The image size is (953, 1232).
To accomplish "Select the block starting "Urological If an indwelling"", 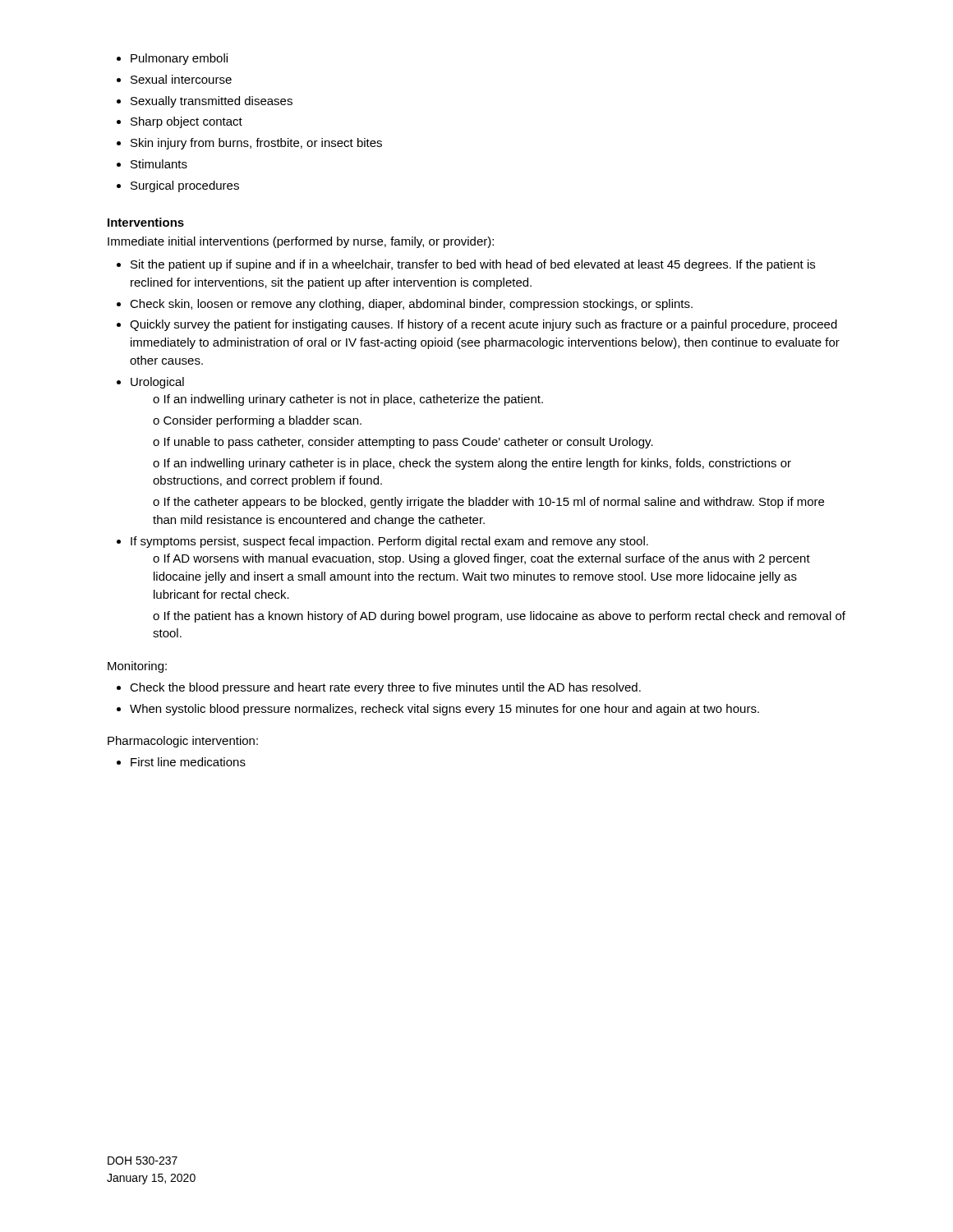I will pyautogui.click(x=488, y=451).
